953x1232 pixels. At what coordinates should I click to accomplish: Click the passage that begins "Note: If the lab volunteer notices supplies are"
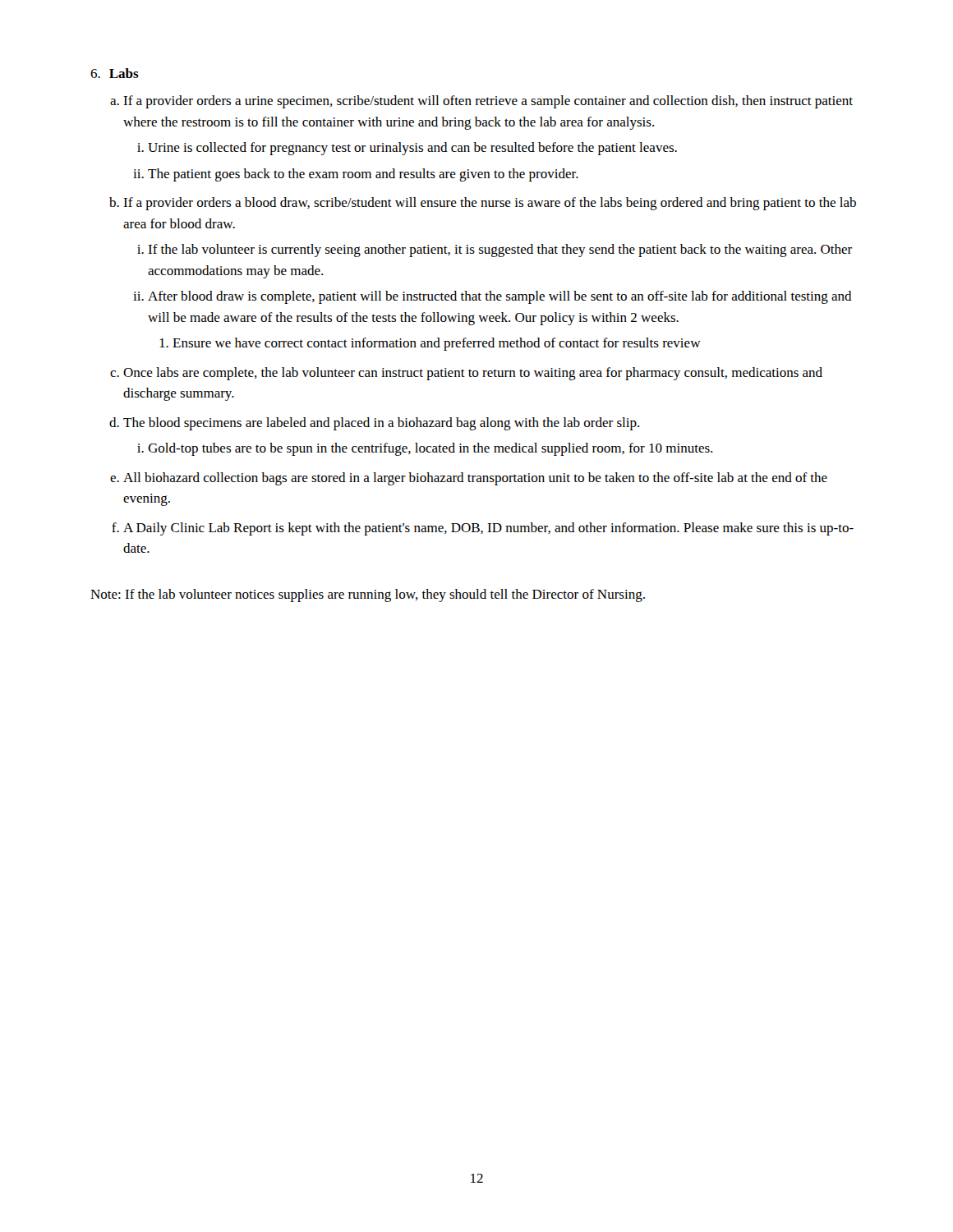coord(368,594)
